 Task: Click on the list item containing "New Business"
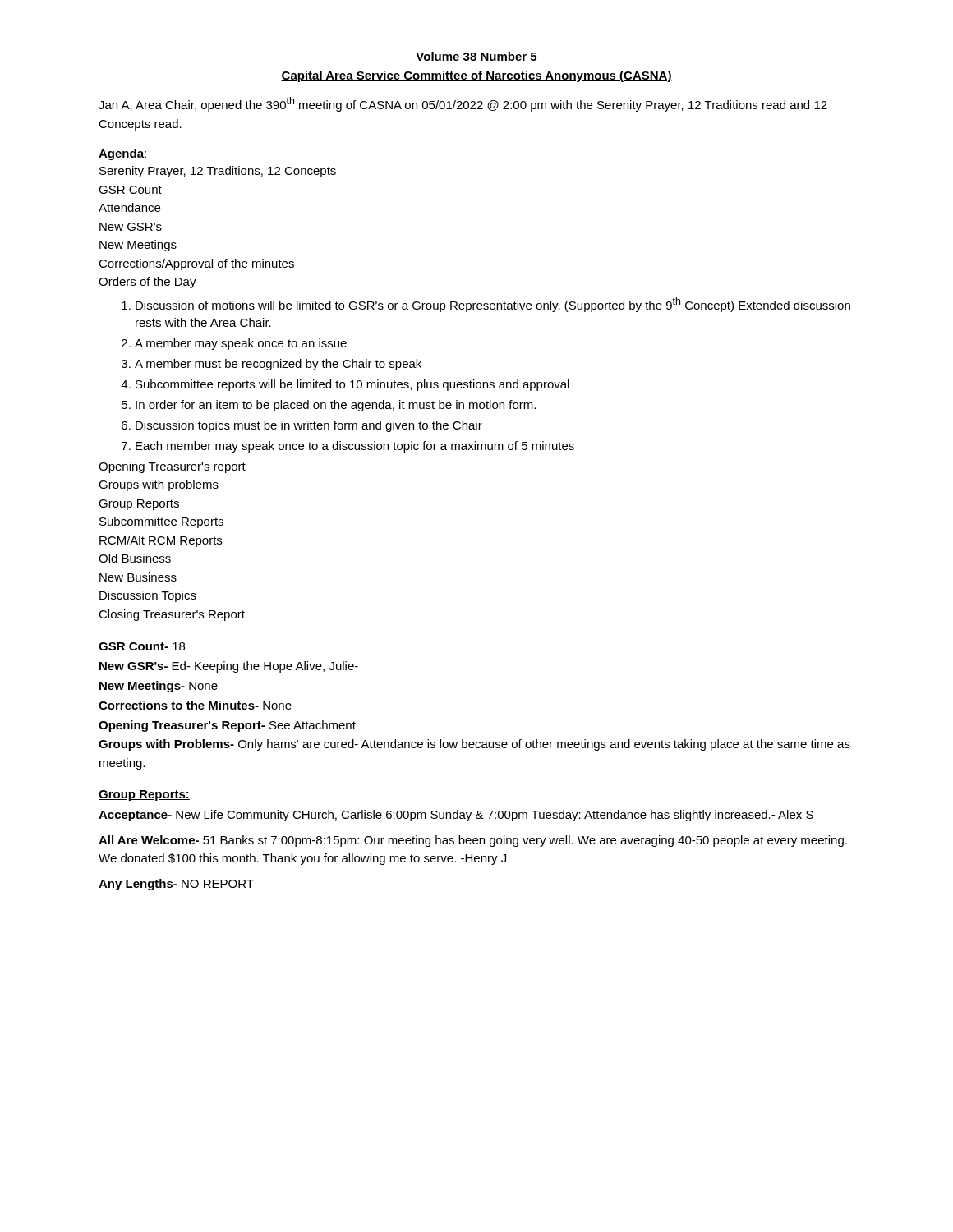pyautogui.click(x=138, y=577)
